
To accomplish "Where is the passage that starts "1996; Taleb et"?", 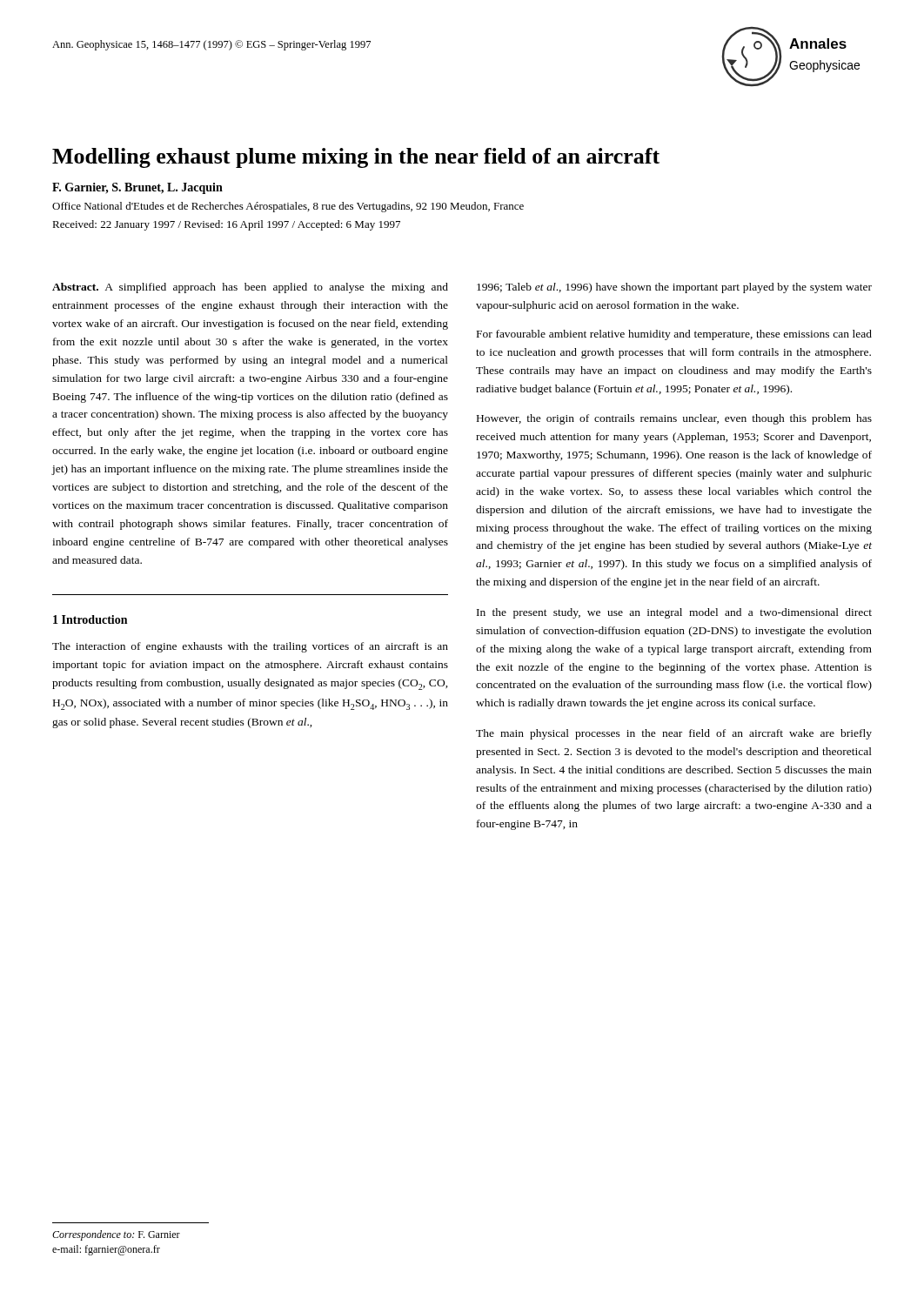I will click(x=674, y=296).
